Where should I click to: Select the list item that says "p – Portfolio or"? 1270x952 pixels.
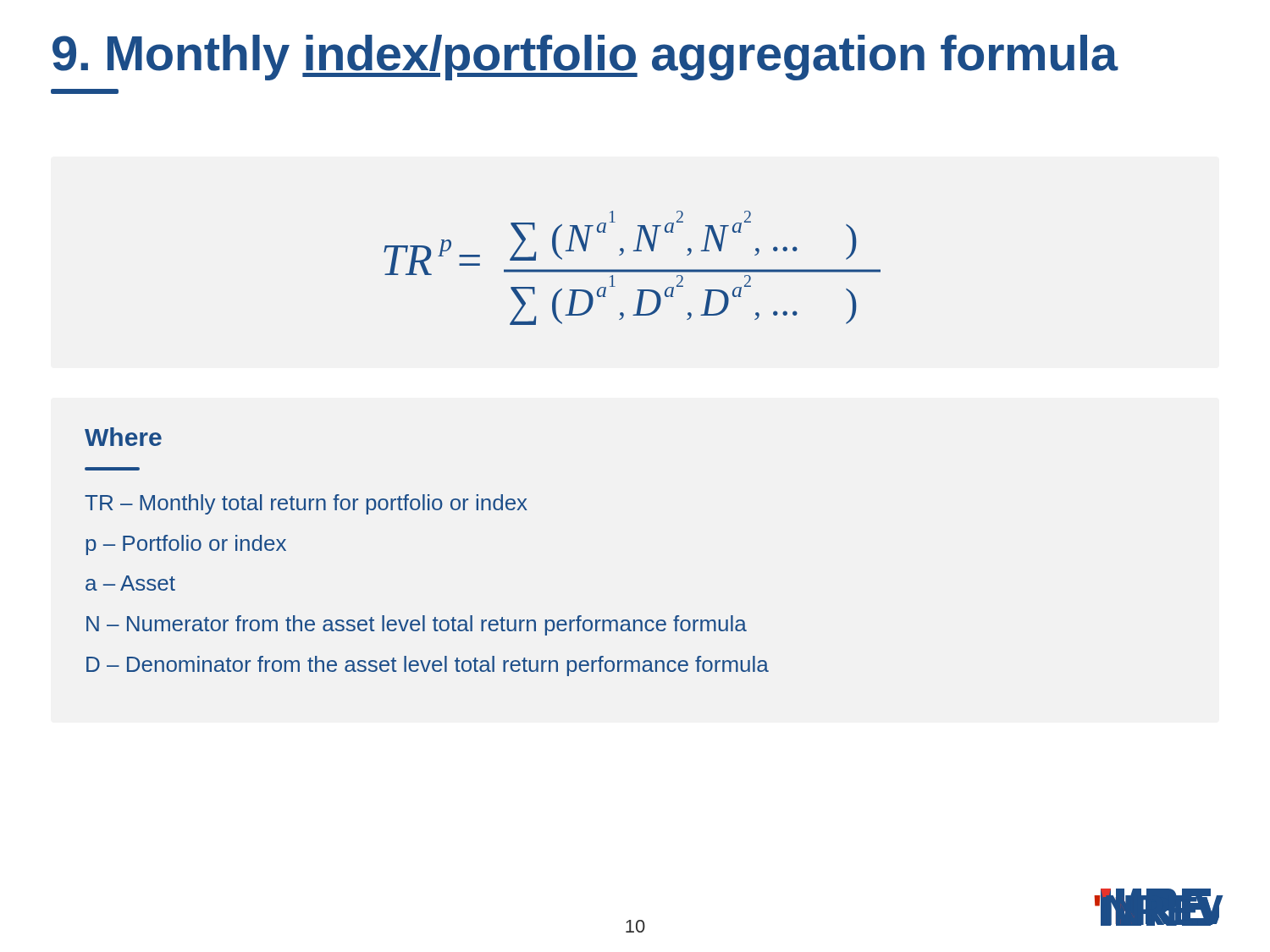point(186,543)
